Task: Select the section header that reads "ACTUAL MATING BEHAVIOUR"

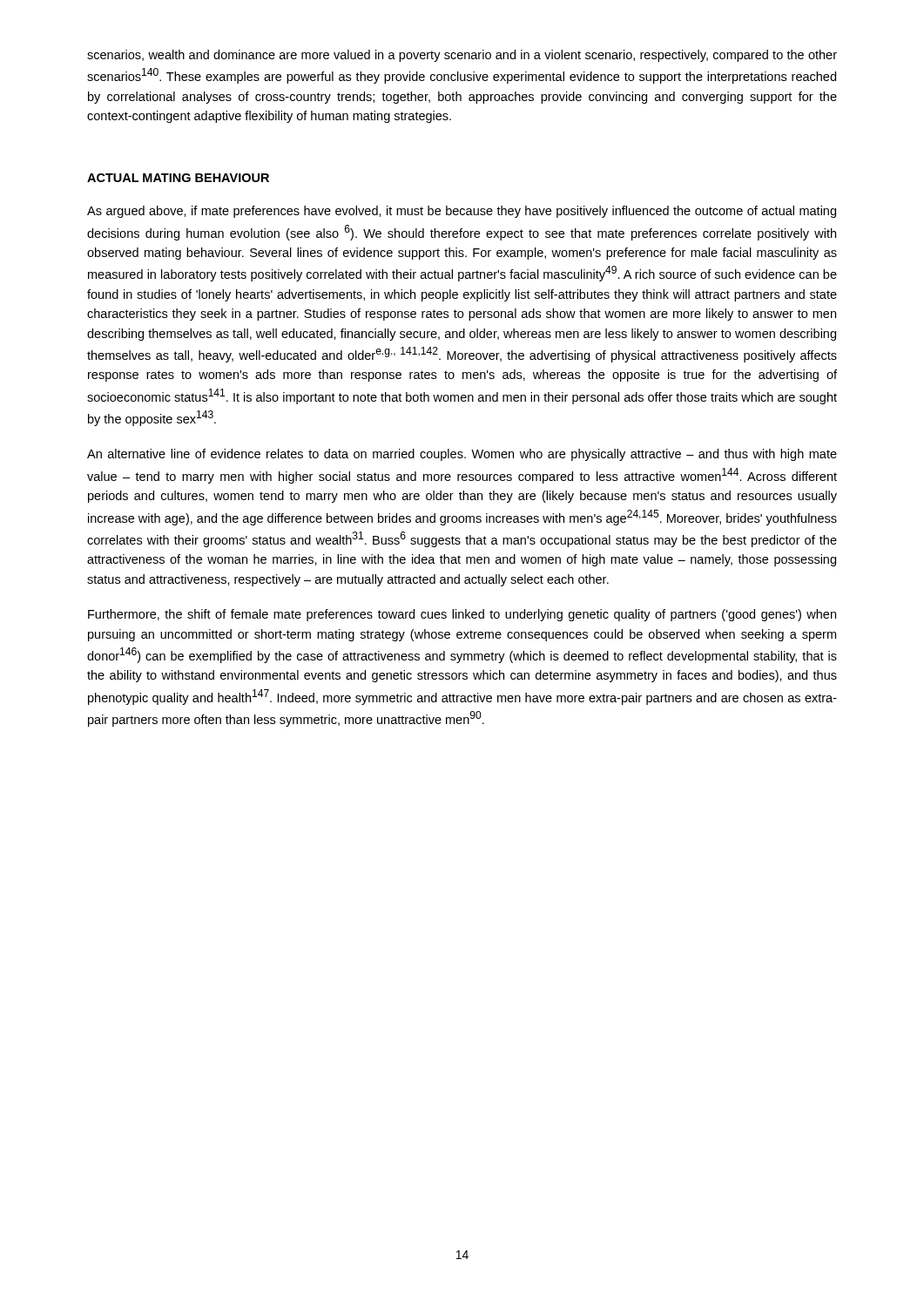Action: tap(178, 177)
